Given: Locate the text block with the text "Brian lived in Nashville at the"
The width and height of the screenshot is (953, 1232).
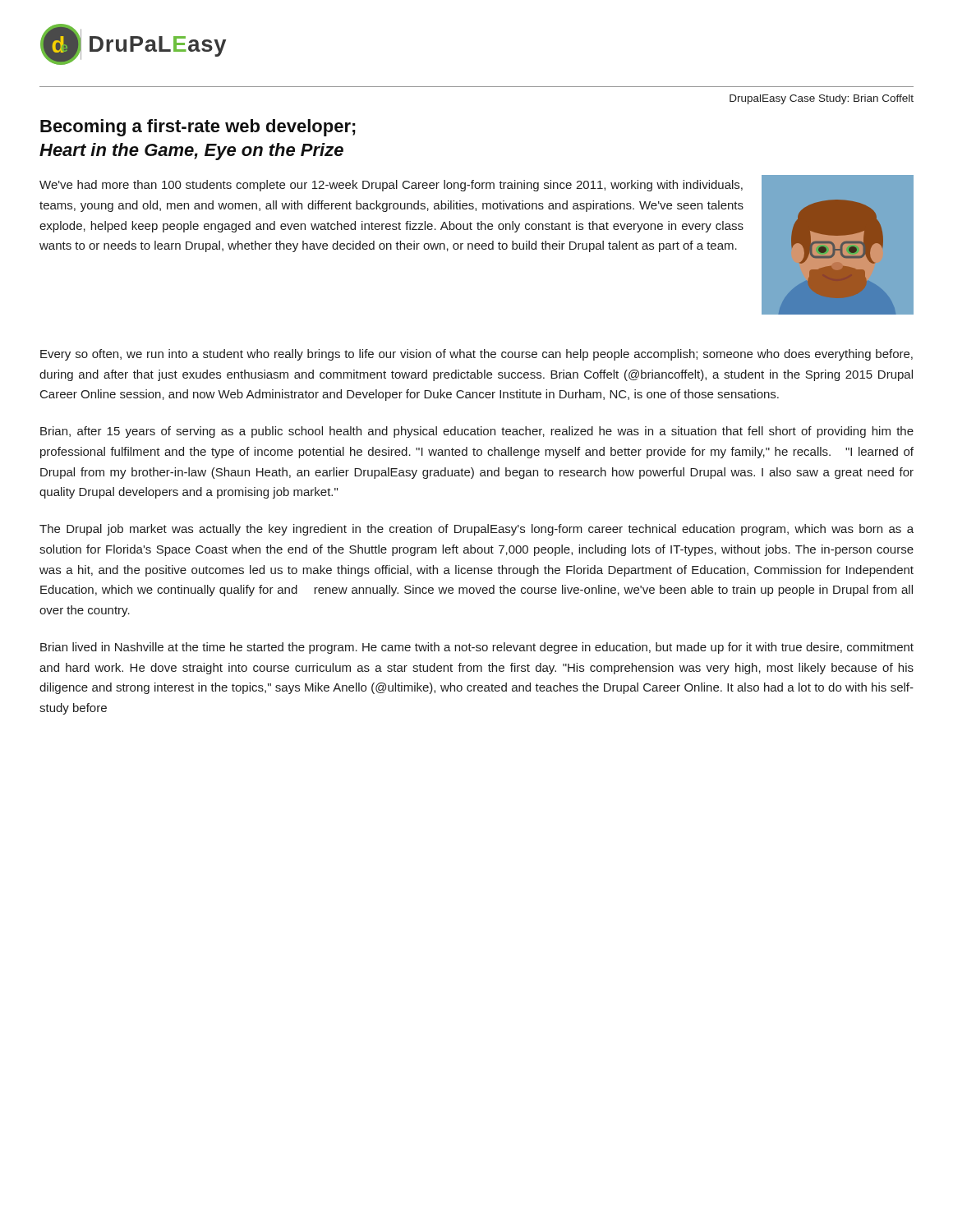Looking at the screenshot, I should 476,677.
